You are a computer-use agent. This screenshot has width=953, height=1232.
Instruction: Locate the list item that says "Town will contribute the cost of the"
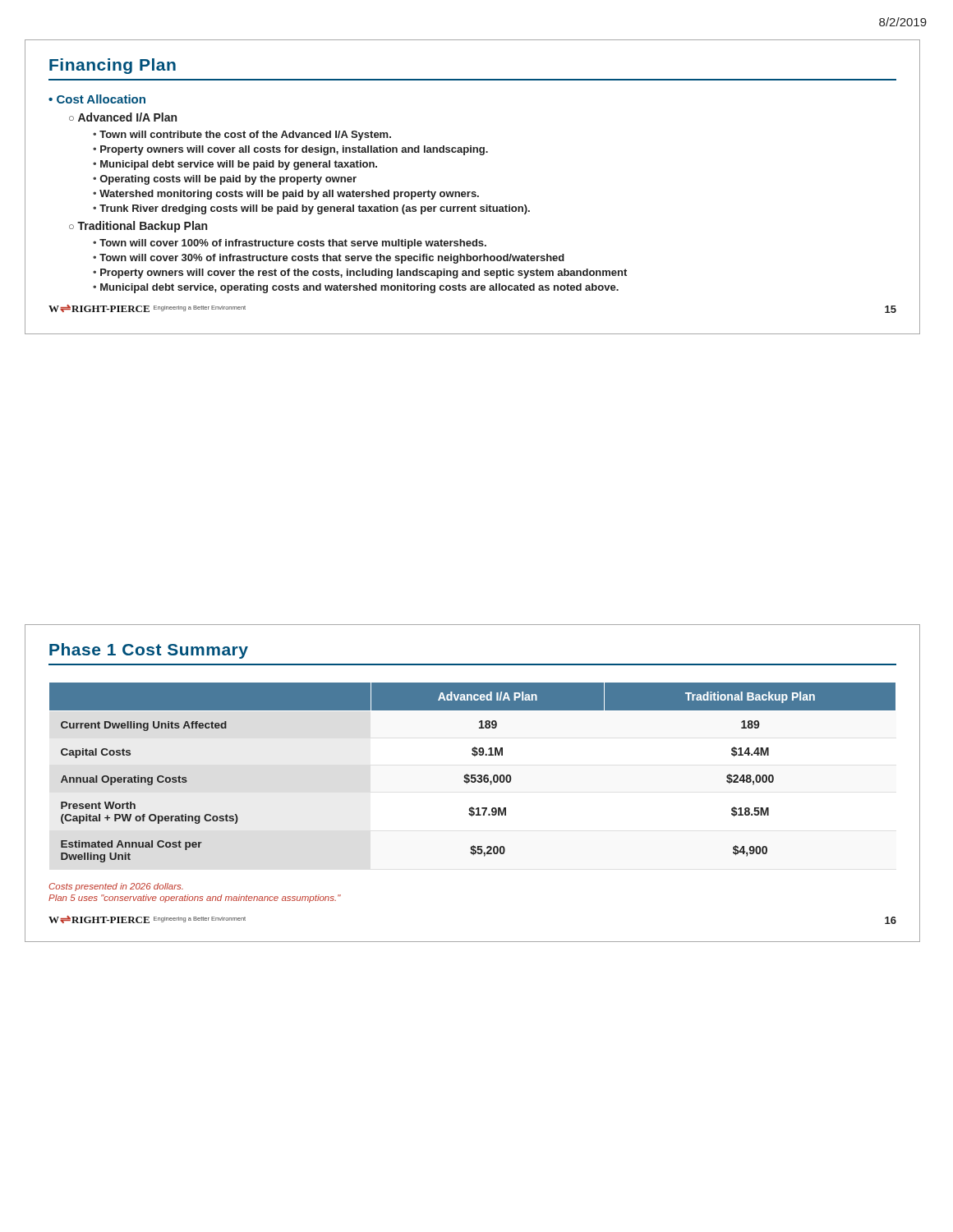(246, 134)
